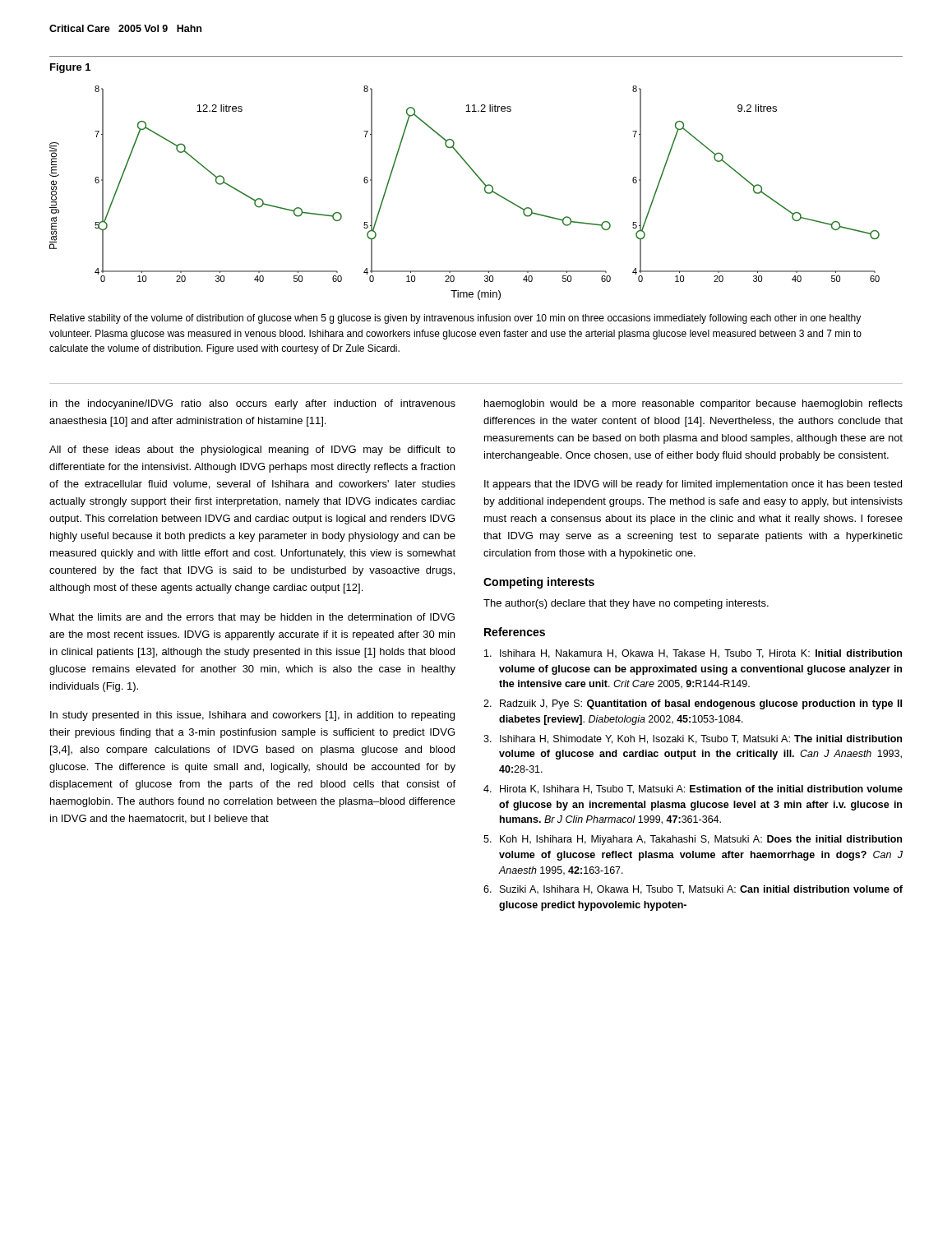Click on the caption that reads "Relative stability of the volume of distribution of"
Screen dimensions: 1233x952
455,333
